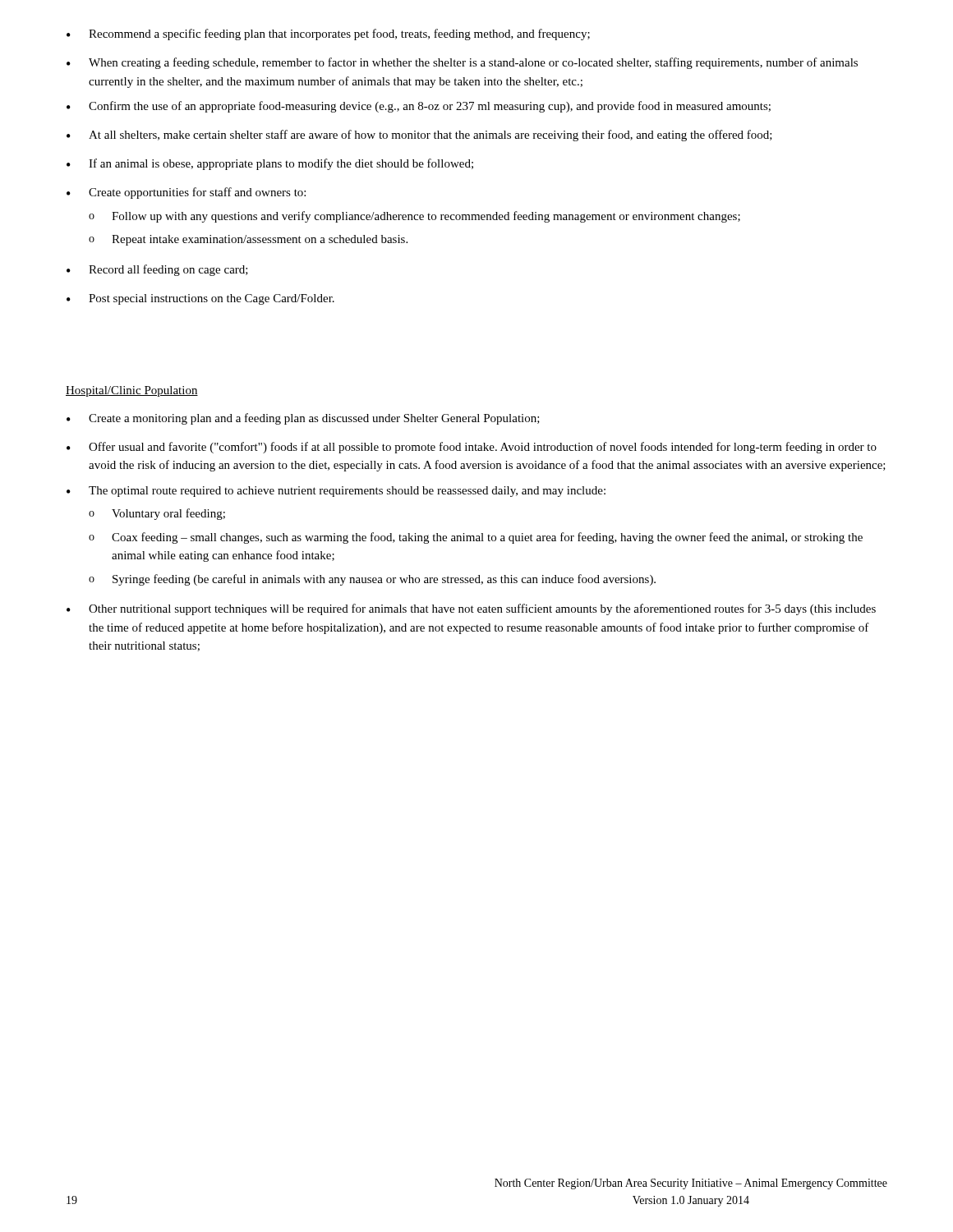Where is the passage that starts "• Create a monitoring plan"?
Image resolution: width=953 pixels, height=1232 pixels.
(x=476, y=420)
